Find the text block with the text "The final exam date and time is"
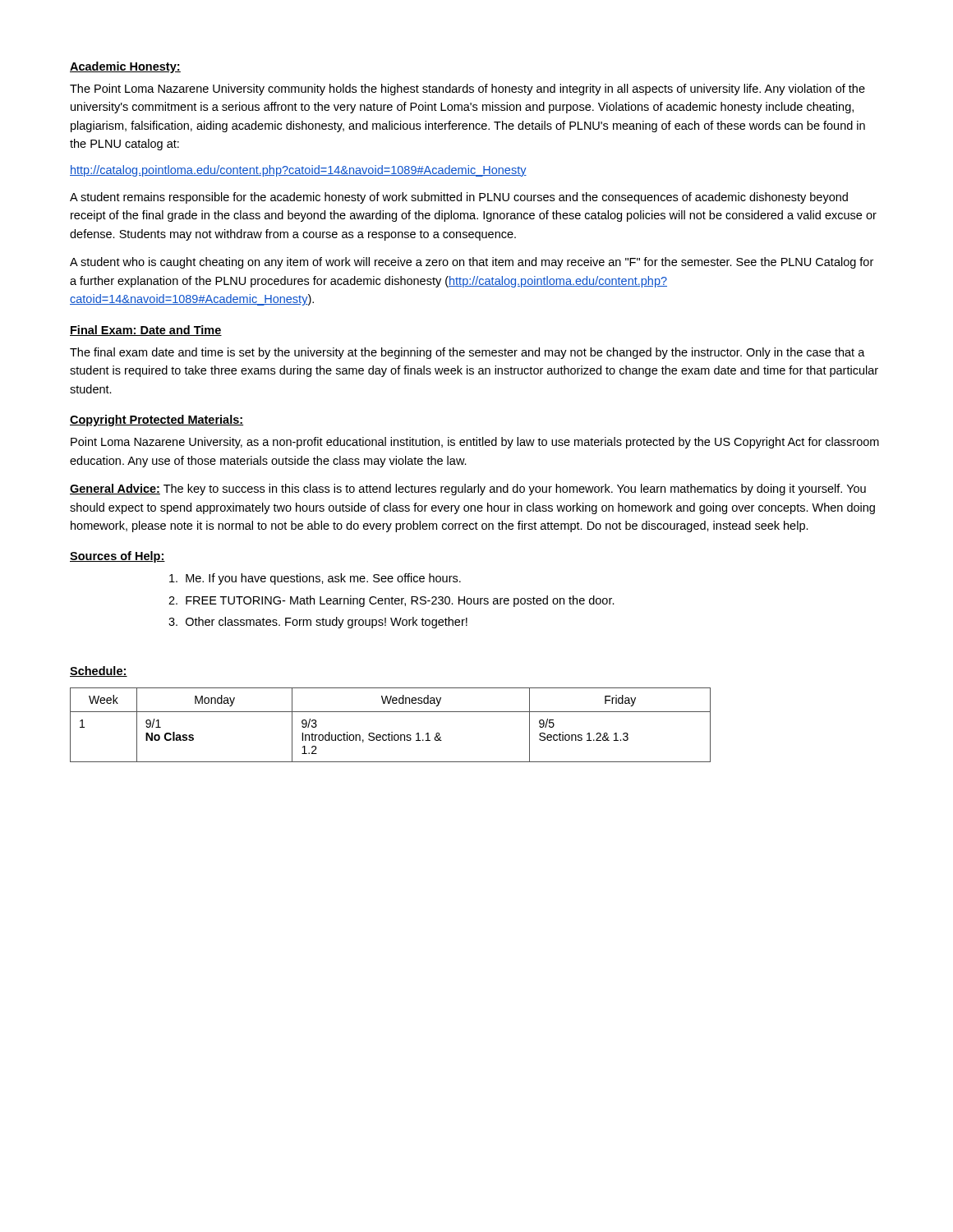 474,371
